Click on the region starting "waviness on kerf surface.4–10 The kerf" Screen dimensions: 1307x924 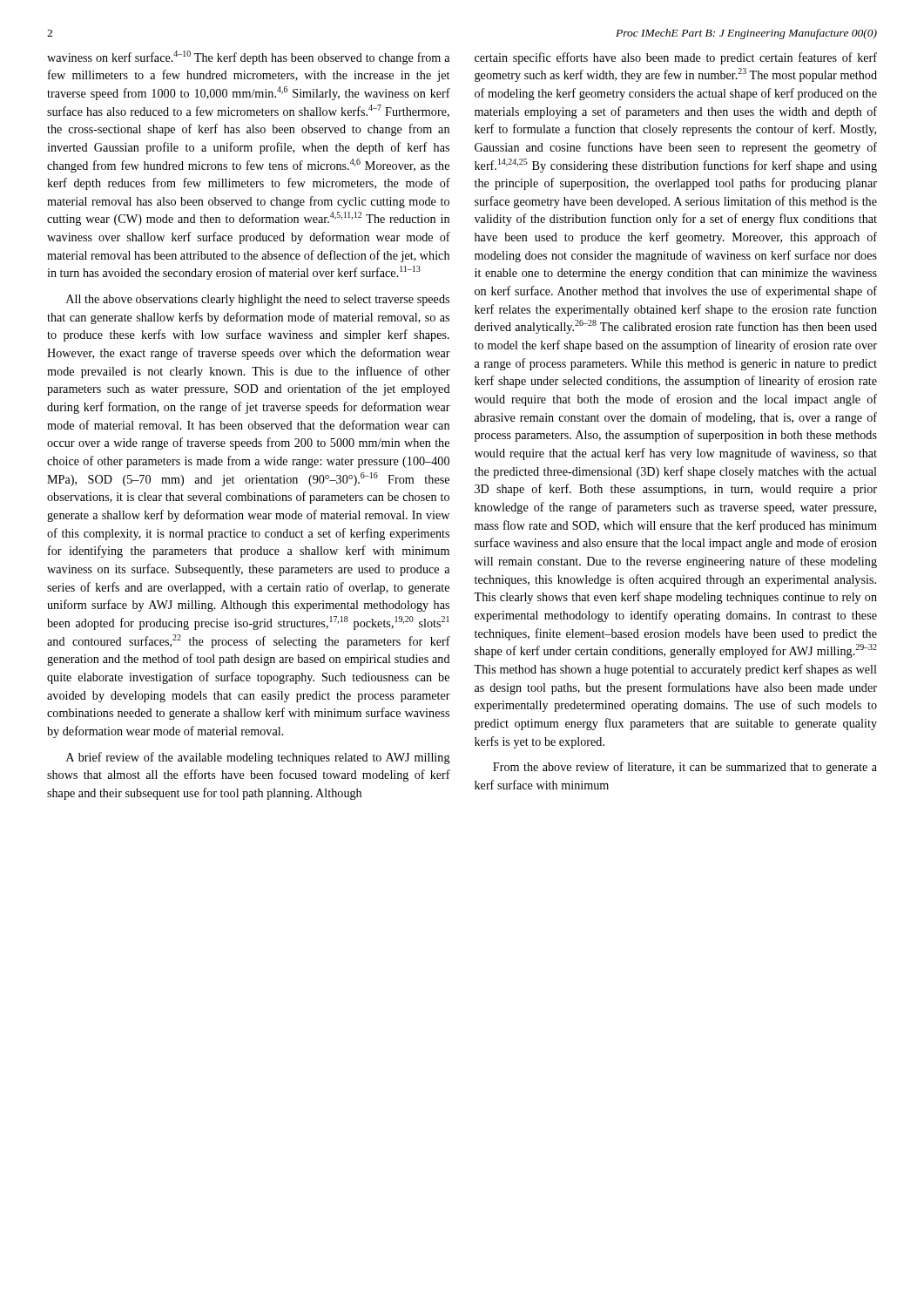point(248,165)
